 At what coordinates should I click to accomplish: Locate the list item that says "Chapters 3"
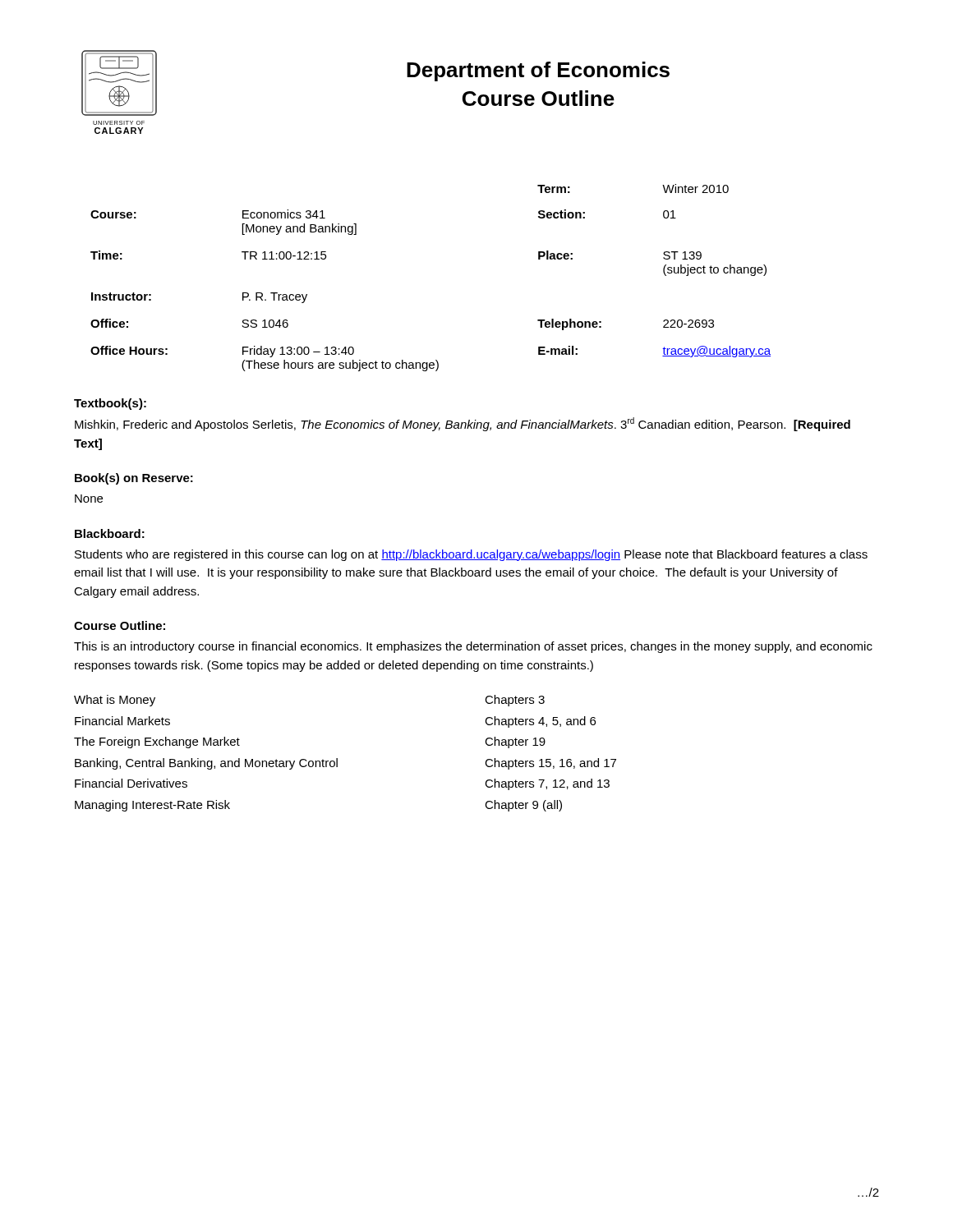tap(515, 699)
